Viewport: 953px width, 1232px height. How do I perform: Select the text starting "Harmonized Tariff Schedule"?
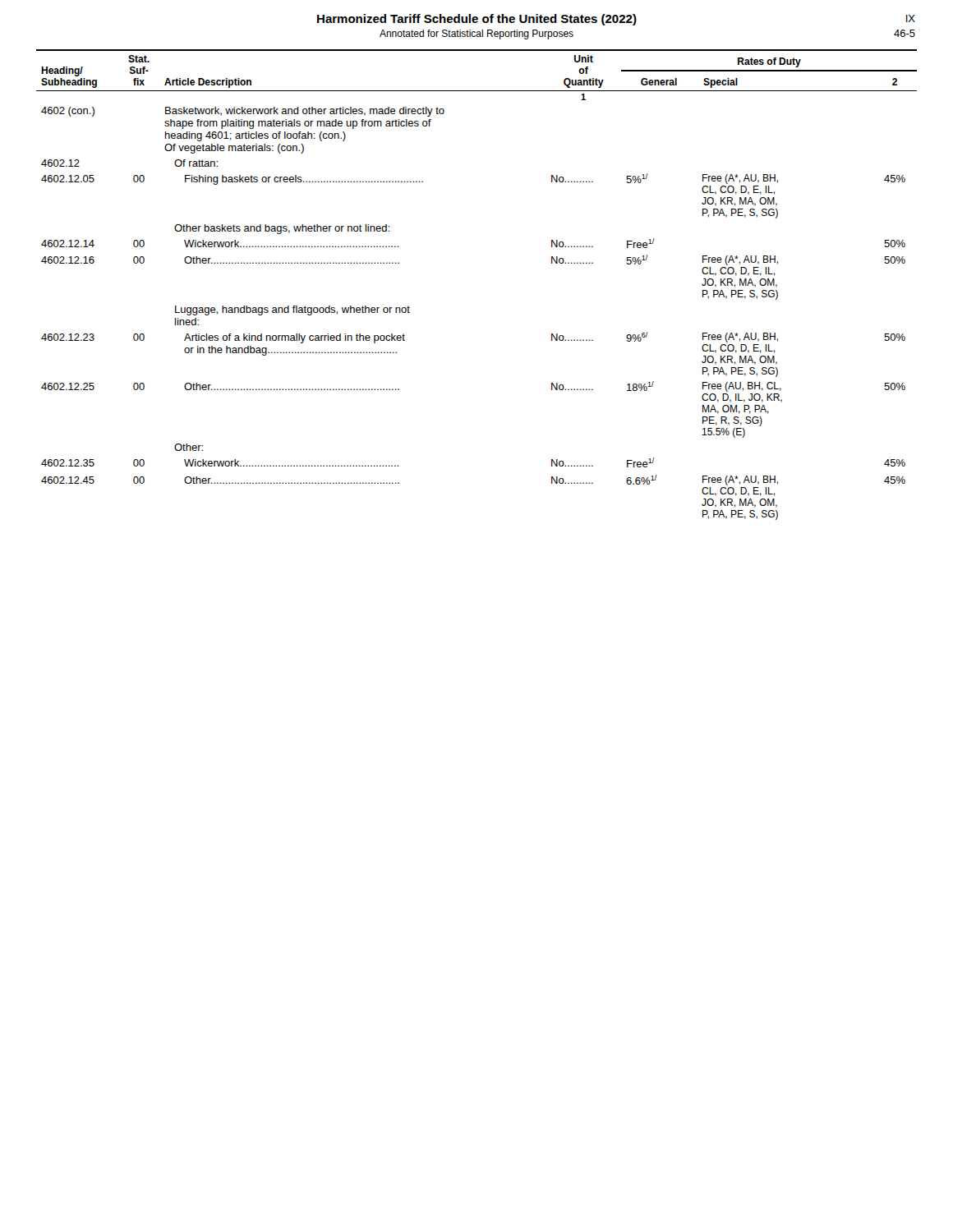pyautogui.click(x=476, y=18)
